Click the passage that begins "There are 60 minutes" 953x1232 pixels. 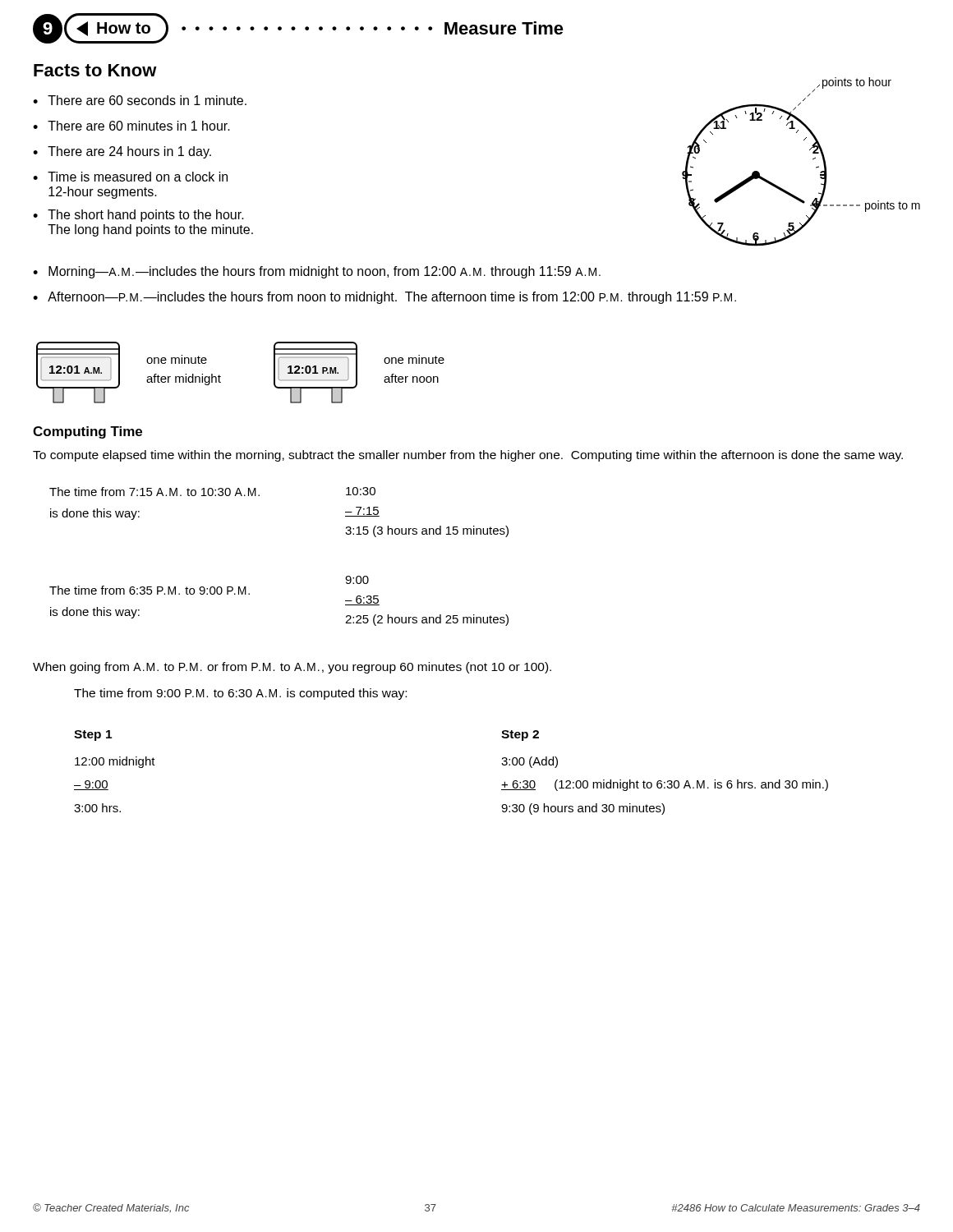coord(139,126)
